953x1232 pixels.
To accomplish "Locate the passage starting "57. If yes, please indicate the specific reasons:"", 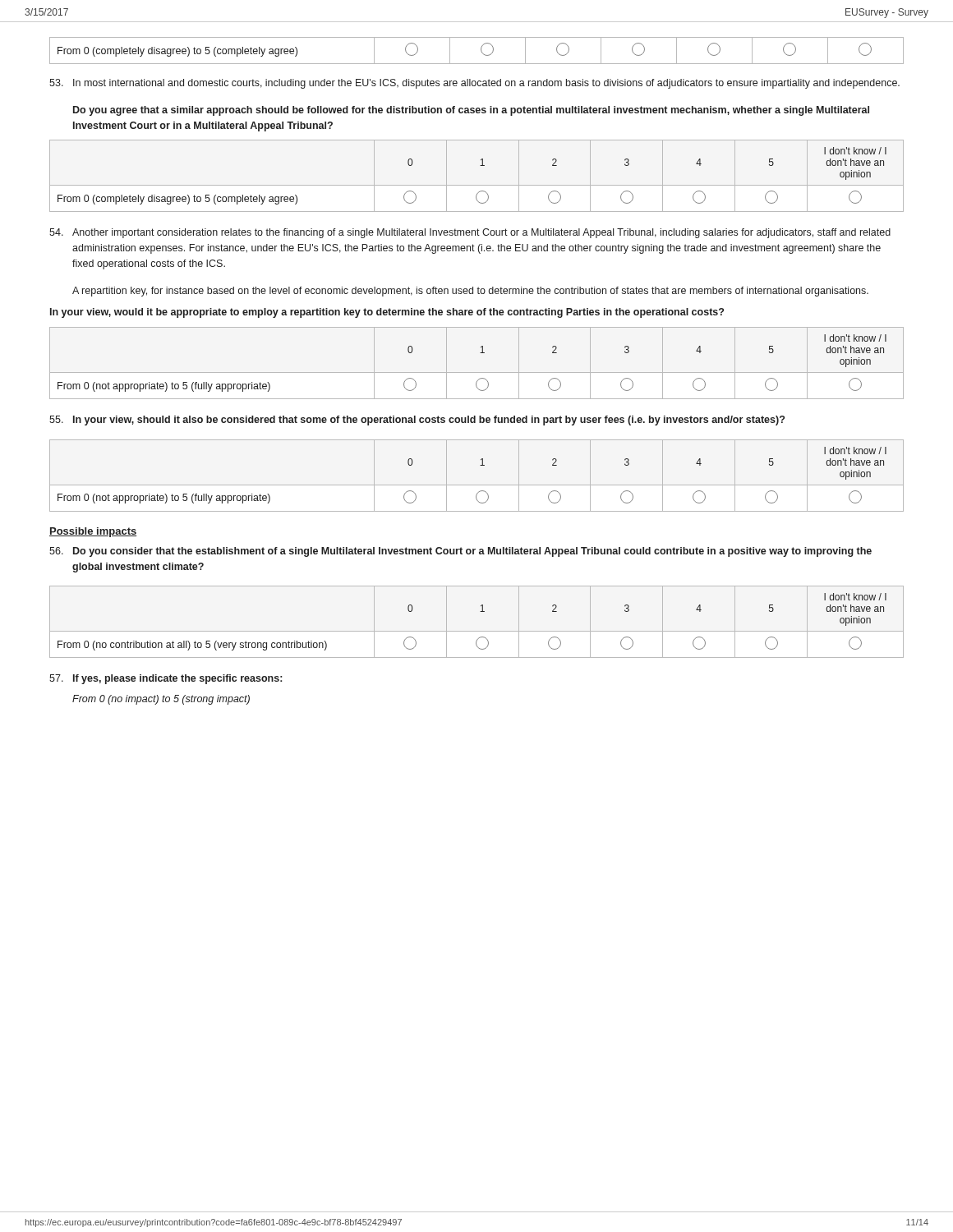I will coord(166,679).
